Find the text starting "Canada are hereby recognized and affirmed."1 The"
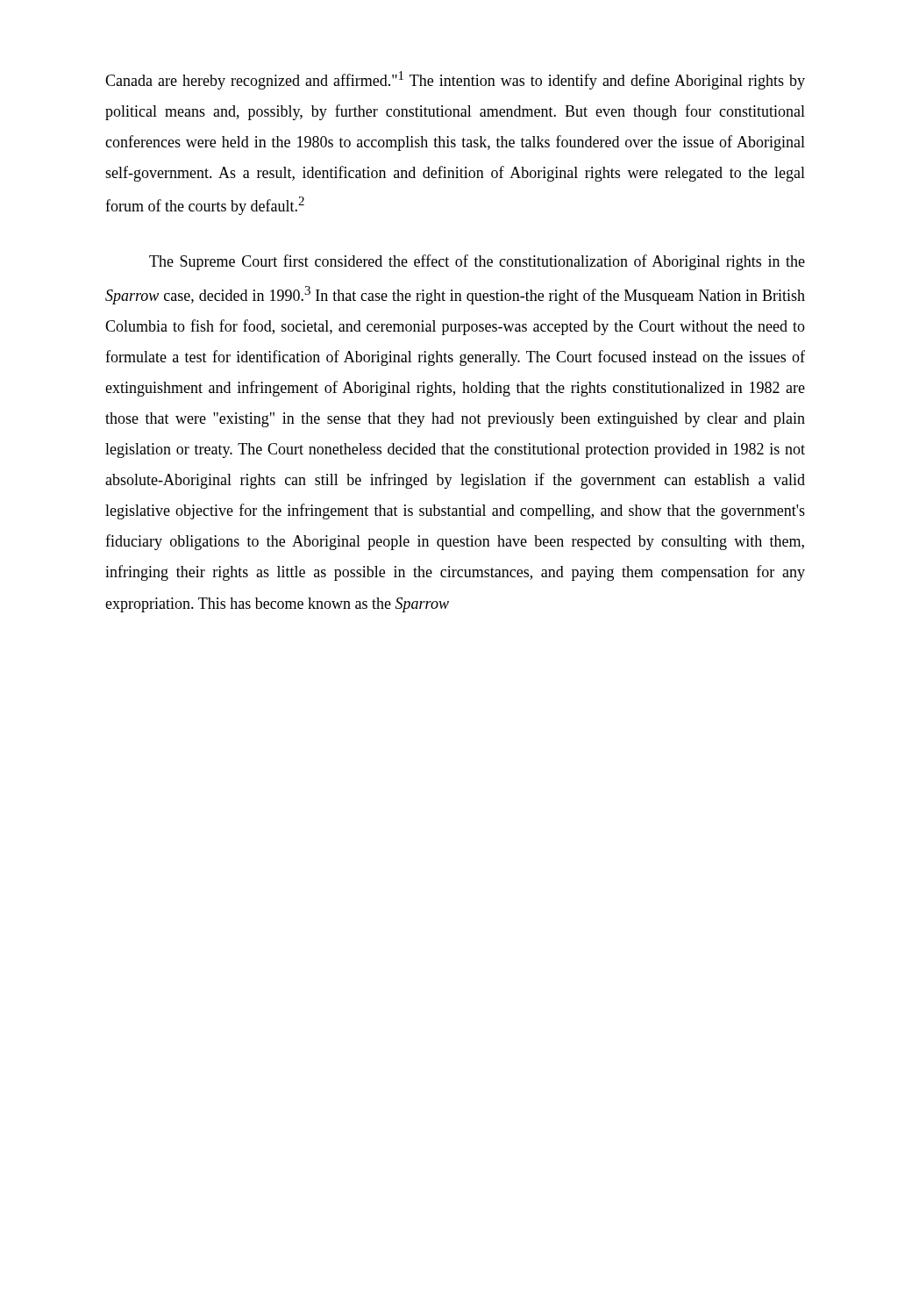The width and height of the screenshot is (919, 1316). pos(455,341)
